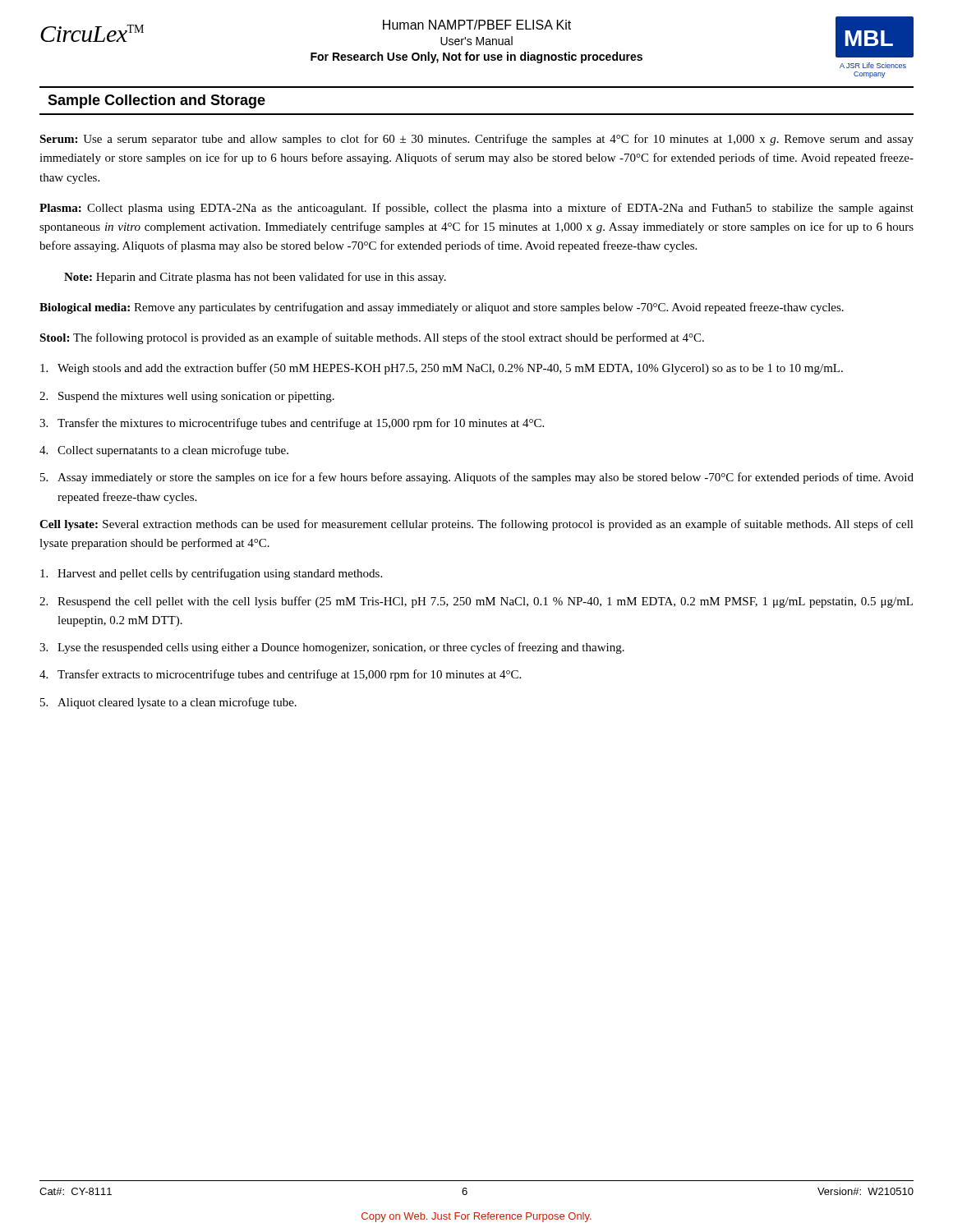Screen dimensions: 1232x953
Task: Select the region starting "4. Collect supernatants to a"
Action: click(164, 451)
